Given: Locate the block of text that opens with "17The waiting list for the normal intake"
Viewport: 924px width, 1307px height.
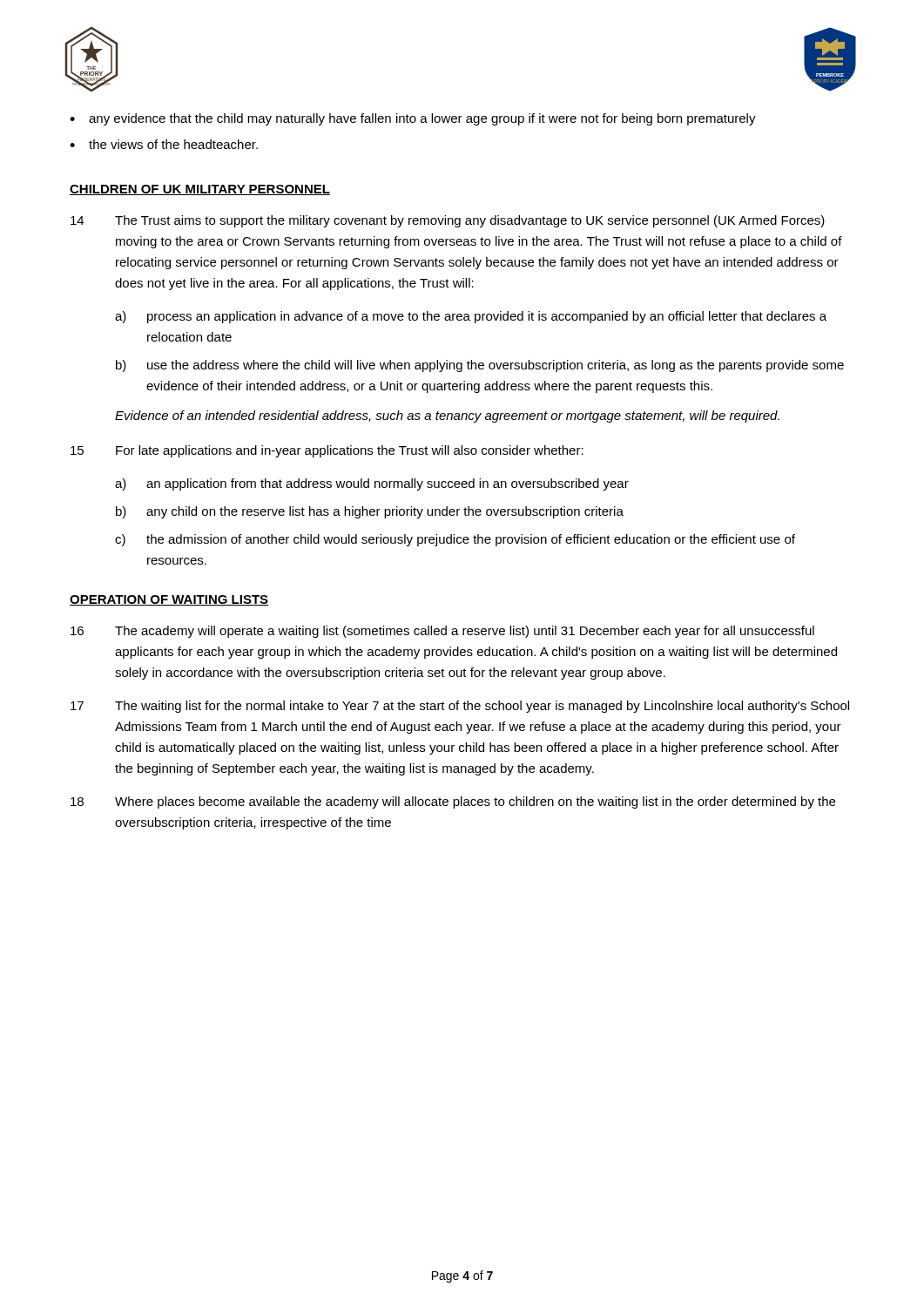Looking at the screenshot, I should pyautogui.click(x=462, y=737).
